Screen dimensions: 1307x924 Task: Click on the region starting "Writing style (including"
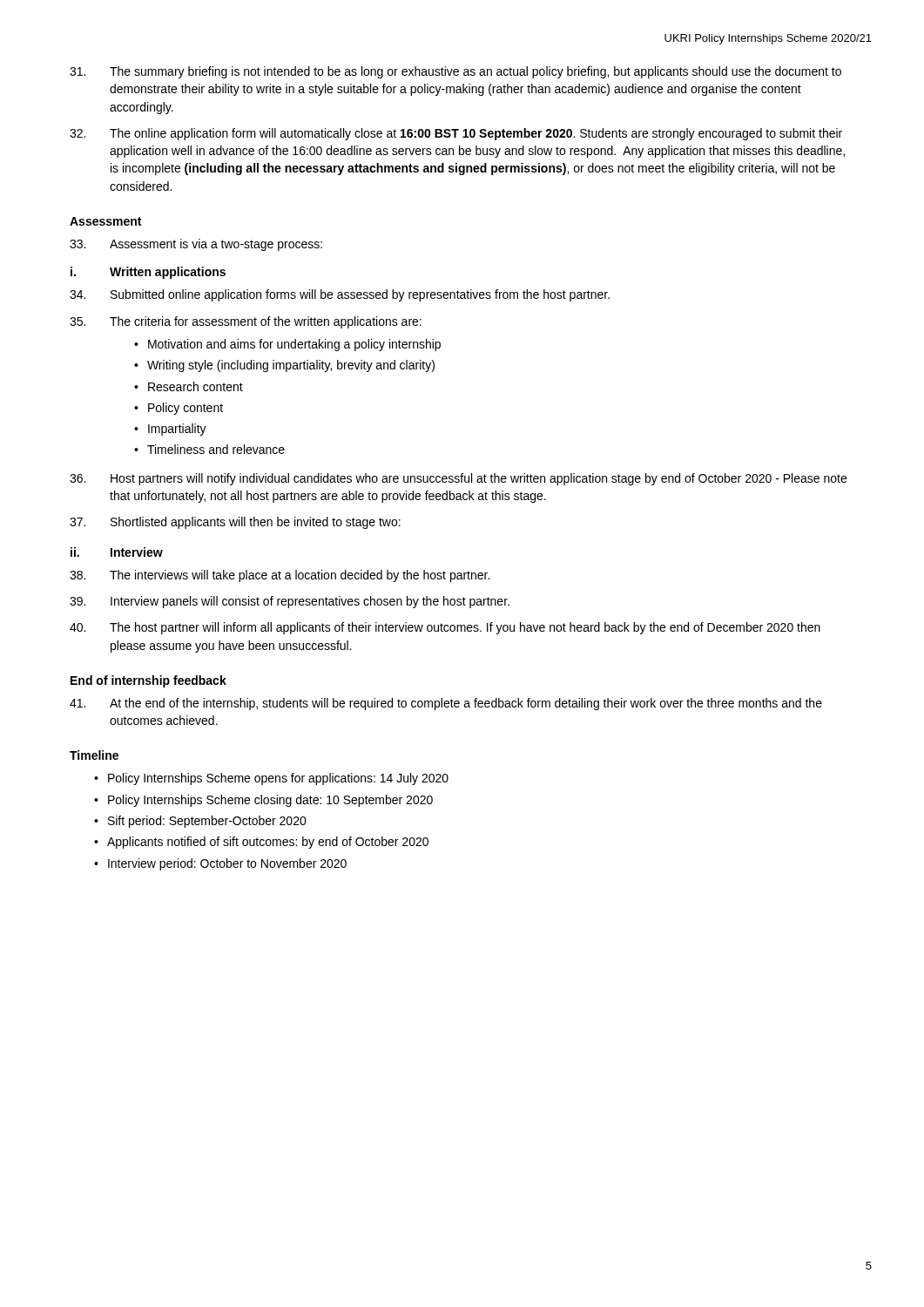pos(291,365)
